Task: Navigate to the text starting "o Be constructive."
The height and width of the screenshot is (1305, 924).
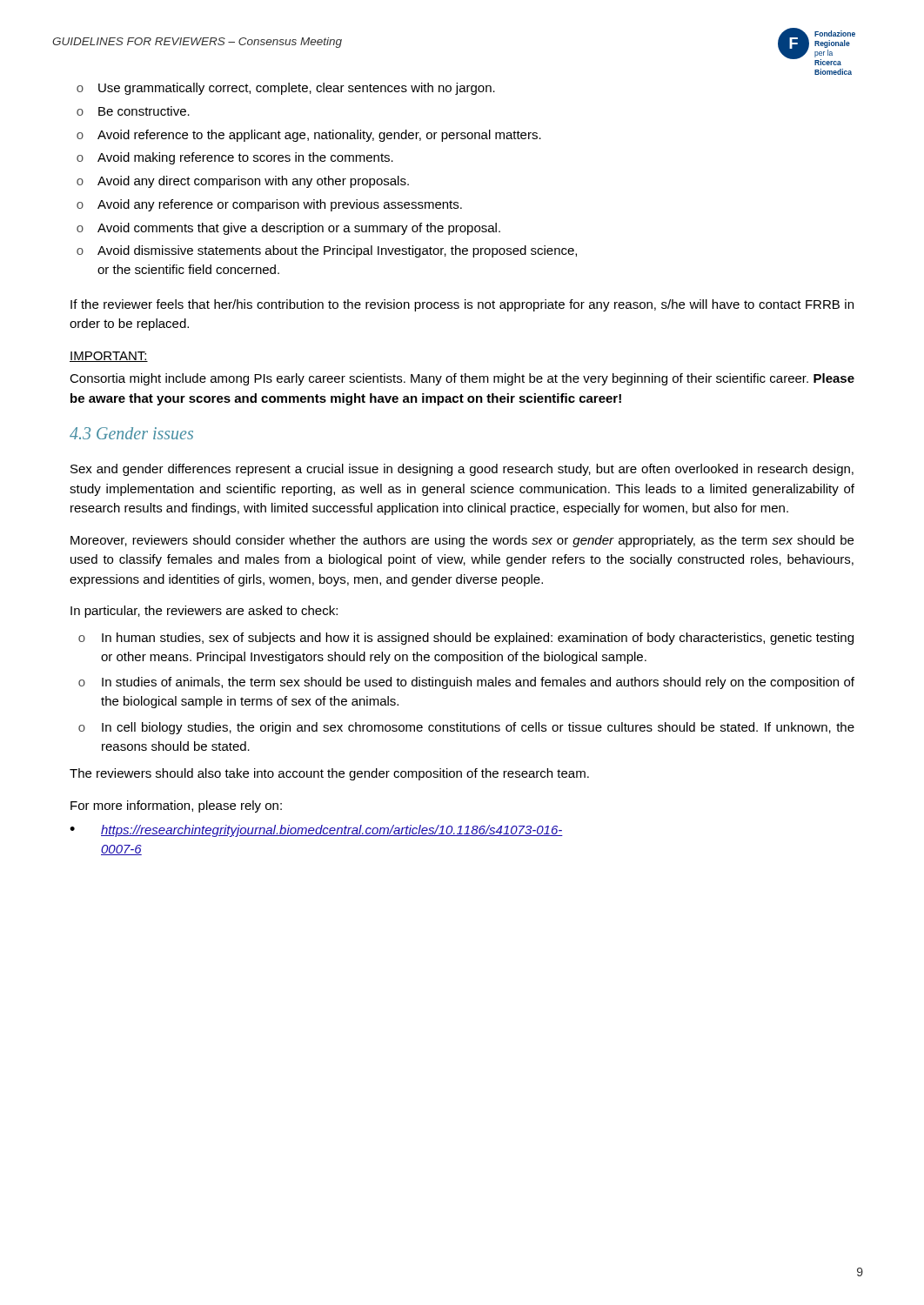Action: coord(133,111)
